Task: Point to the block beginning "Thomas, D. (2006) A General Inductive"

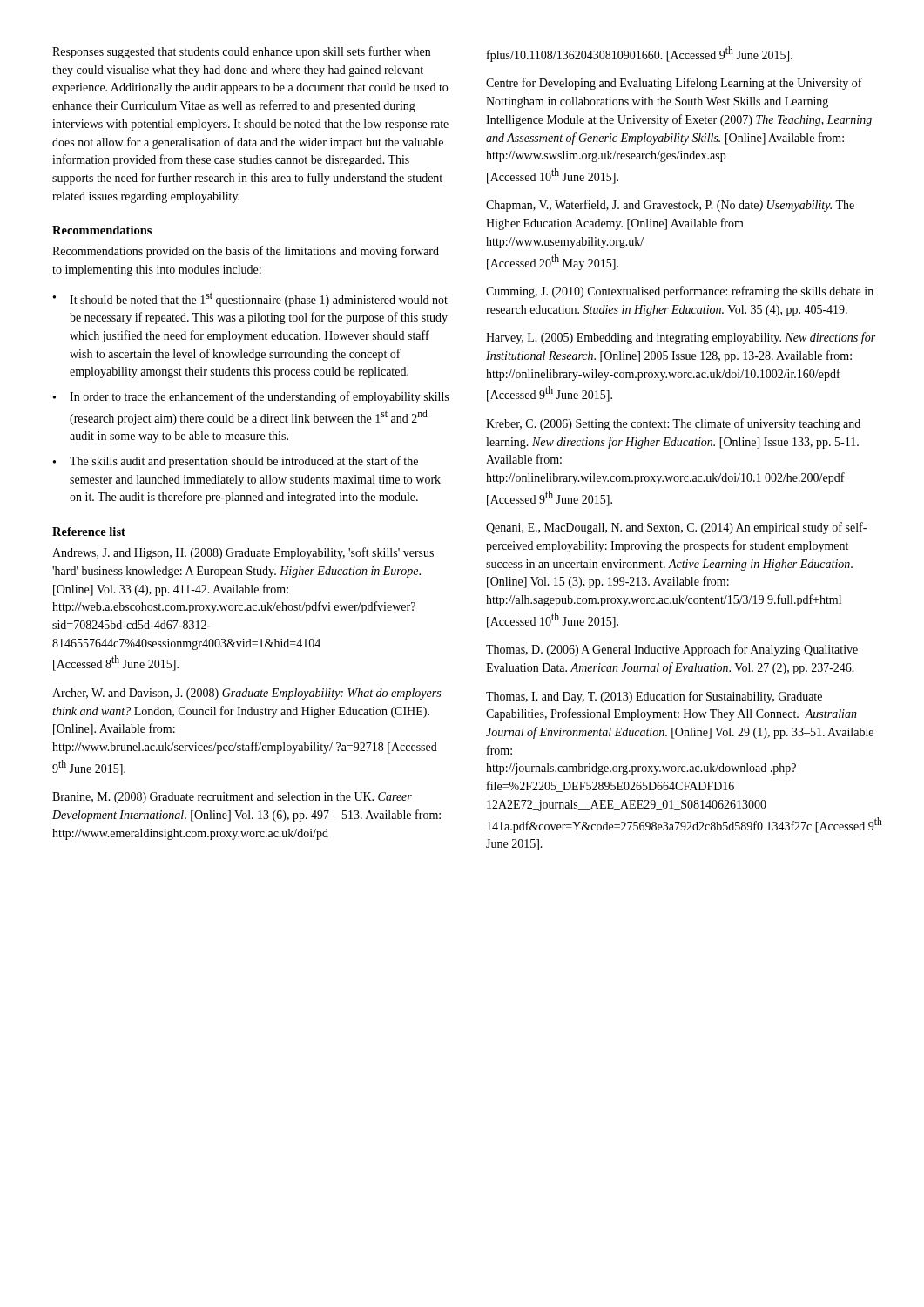Action: pos(672,659)
